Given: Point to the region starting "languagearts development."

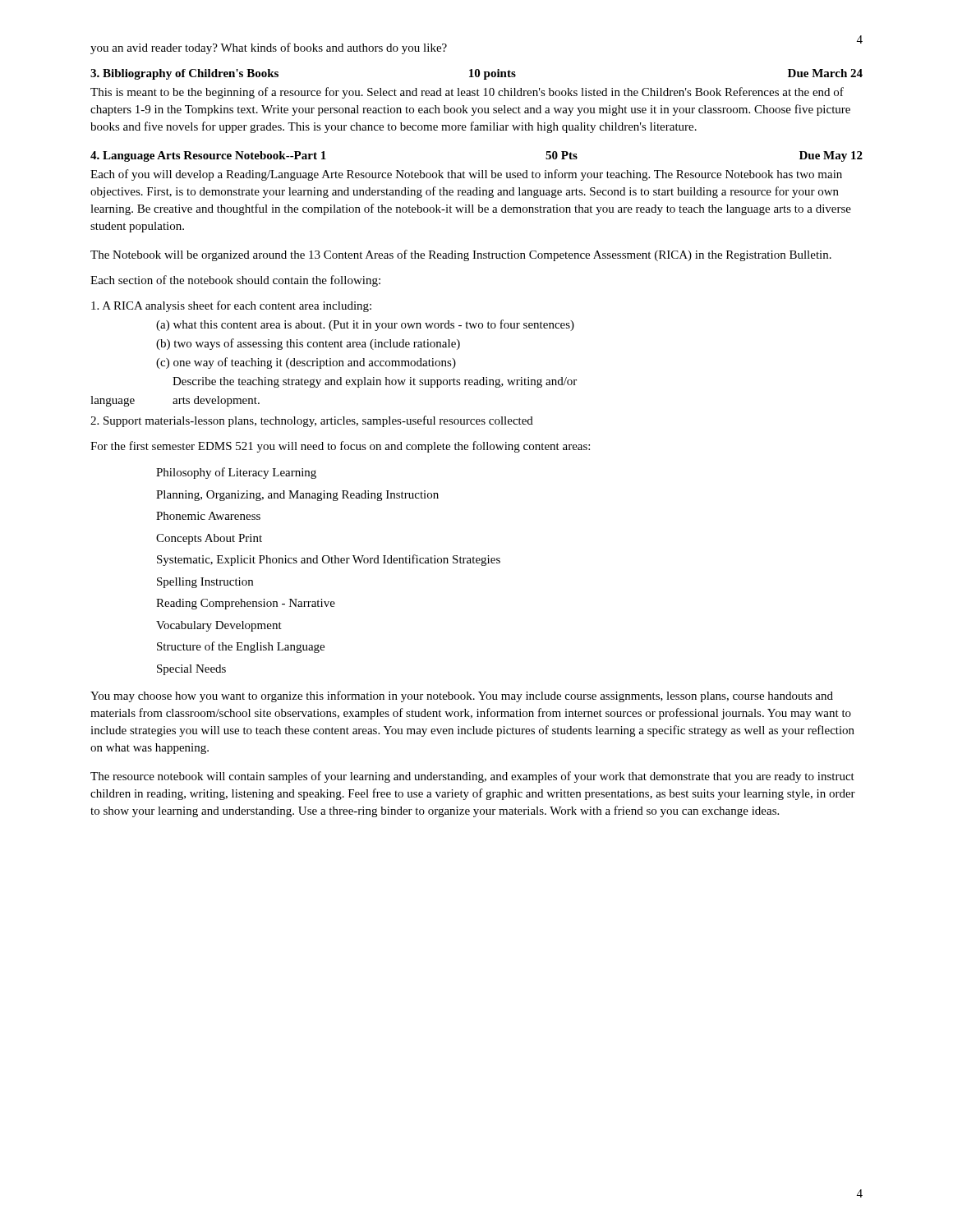Looking at the screenshot, I should [175, 400].
